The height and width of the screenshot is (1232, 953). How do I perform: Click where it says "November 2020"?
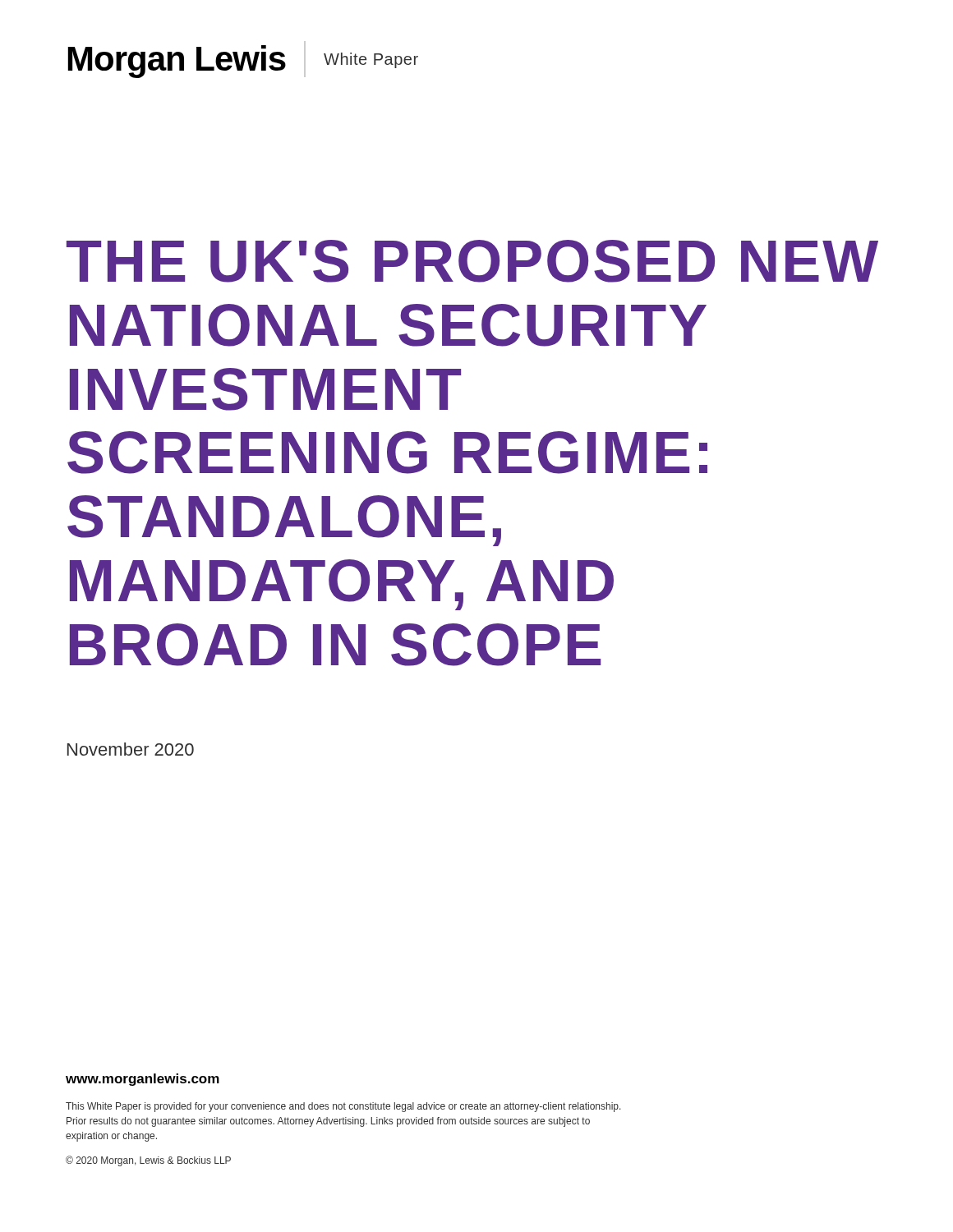(x=130, y=749)
